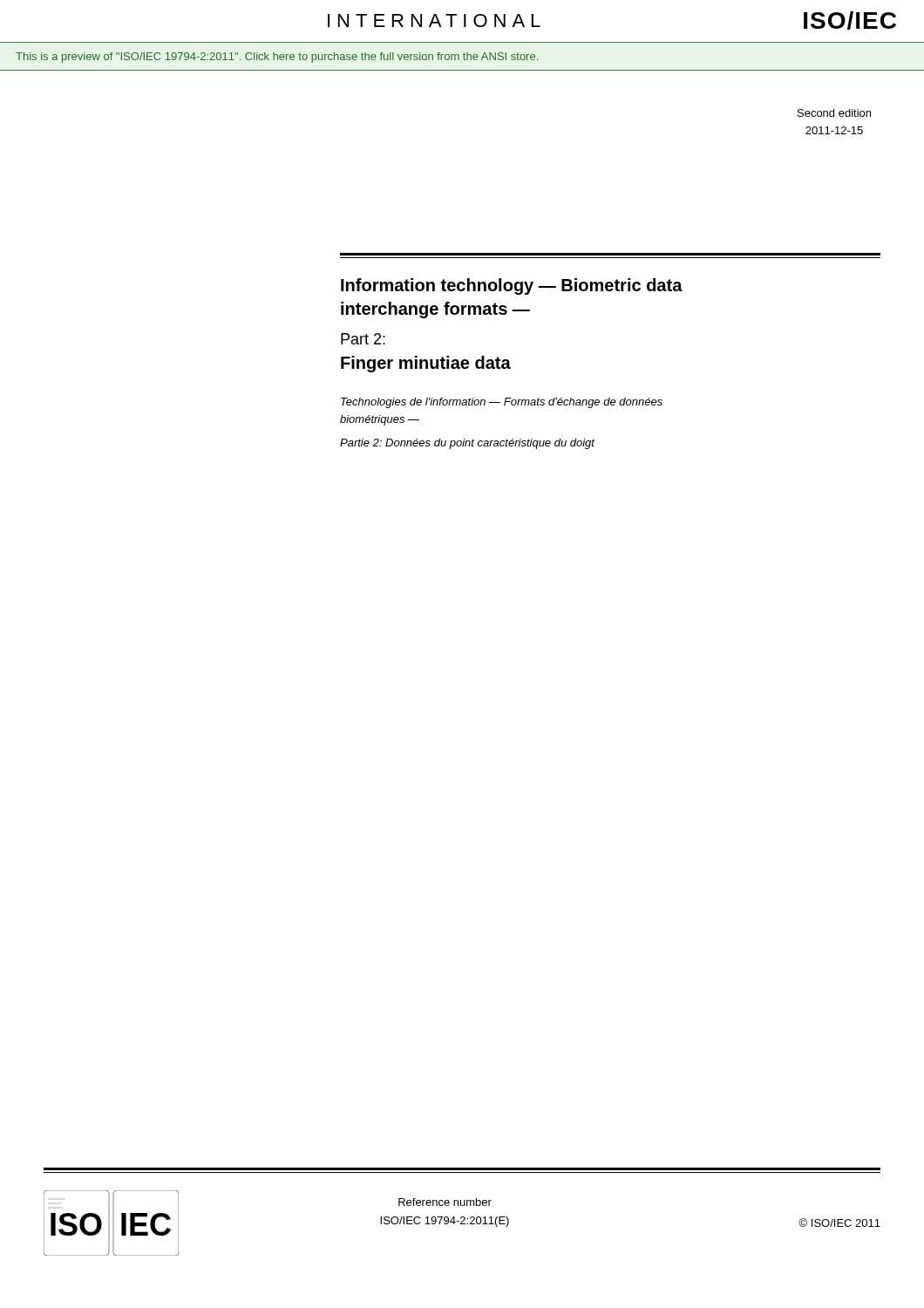This screenshot has width=924, height=1308.
Task: Find the title that says "Information technology — Biometric data interchange formats"
Action: tap(511, 297)
